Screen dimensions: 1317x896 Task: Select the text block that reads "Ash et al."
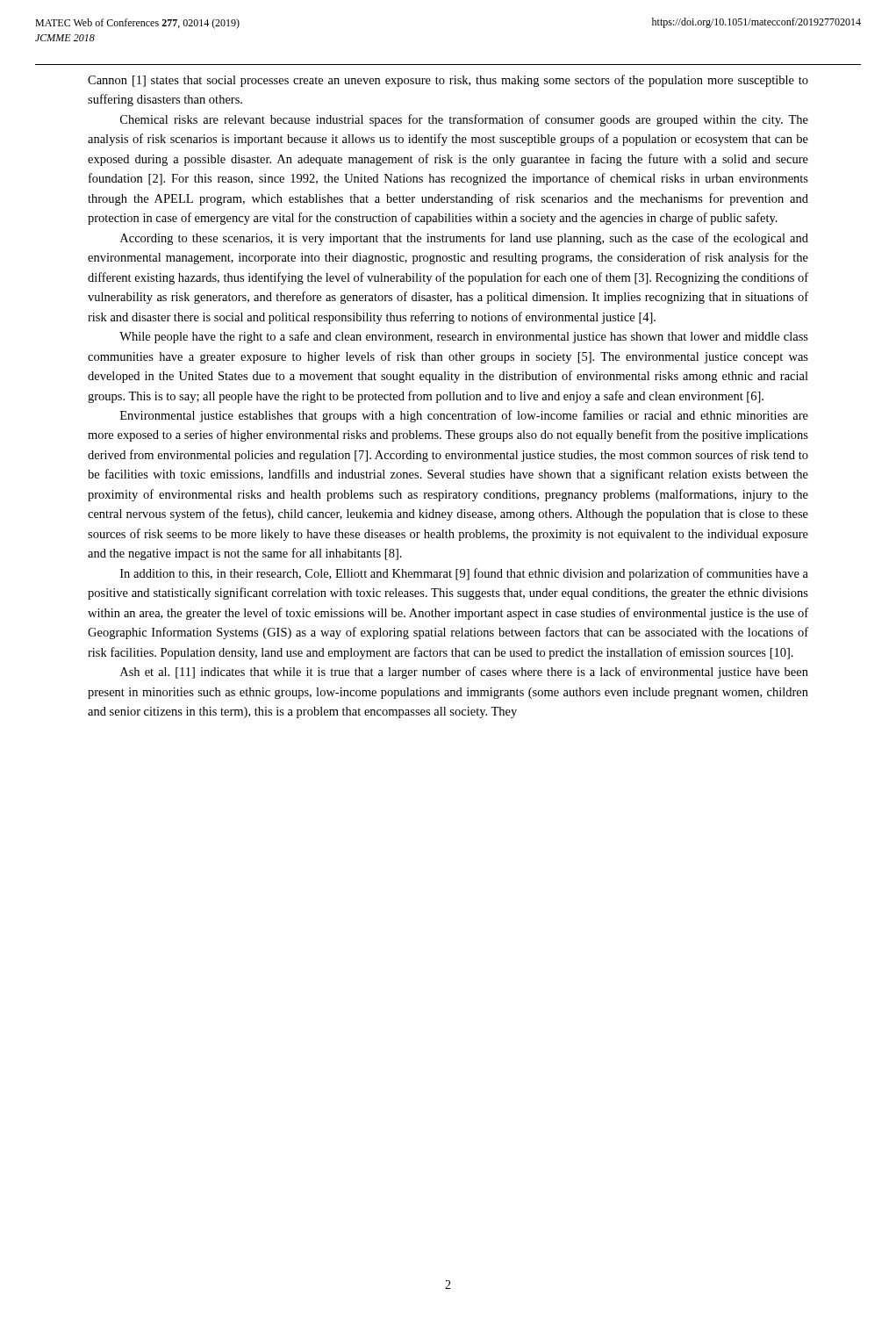pos(448,692)
